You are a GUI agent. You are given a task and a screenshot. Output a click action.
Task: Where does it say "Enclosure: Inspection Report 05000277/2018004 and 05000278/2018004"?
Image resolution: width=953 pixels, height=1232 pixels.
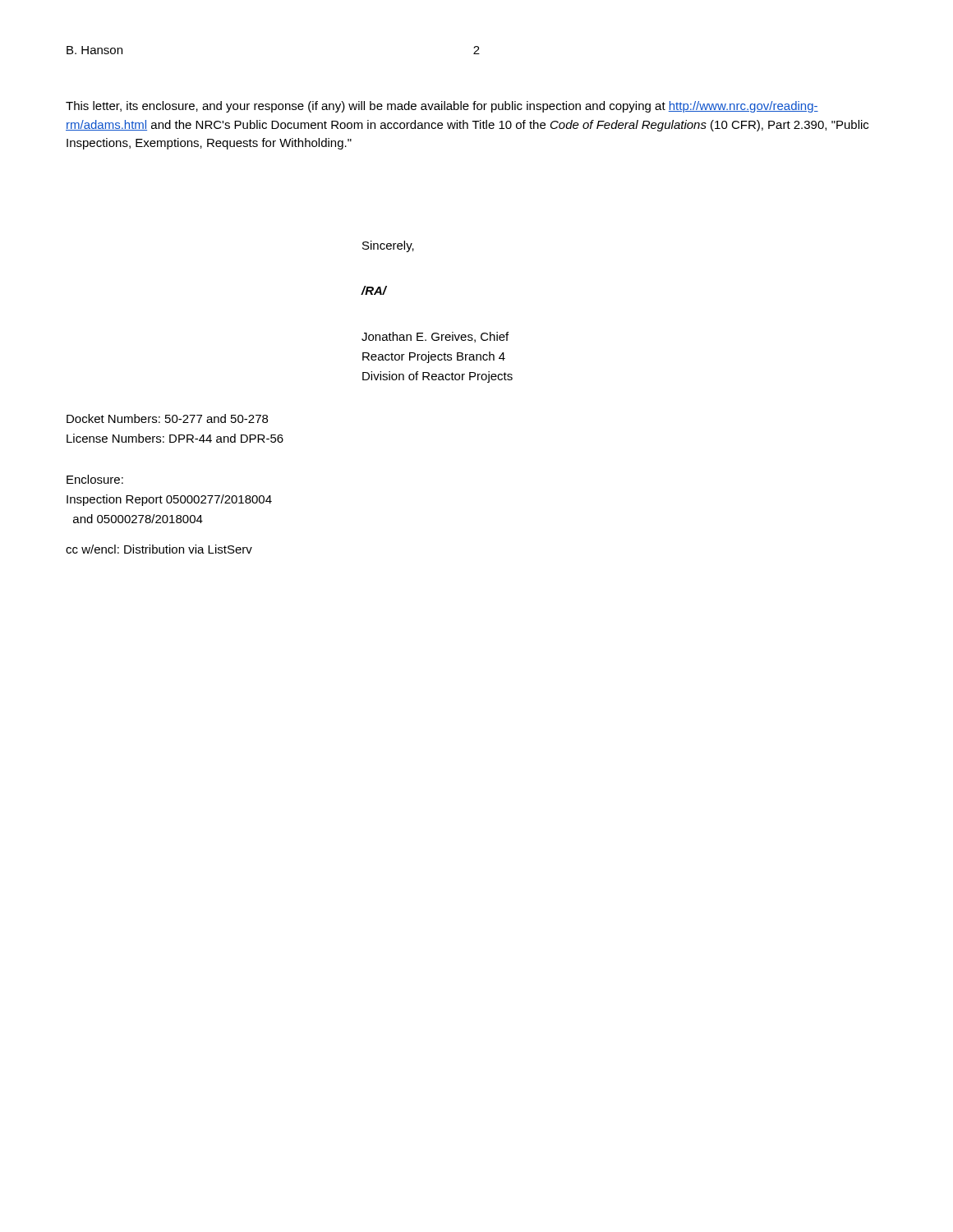coord(169,499)
